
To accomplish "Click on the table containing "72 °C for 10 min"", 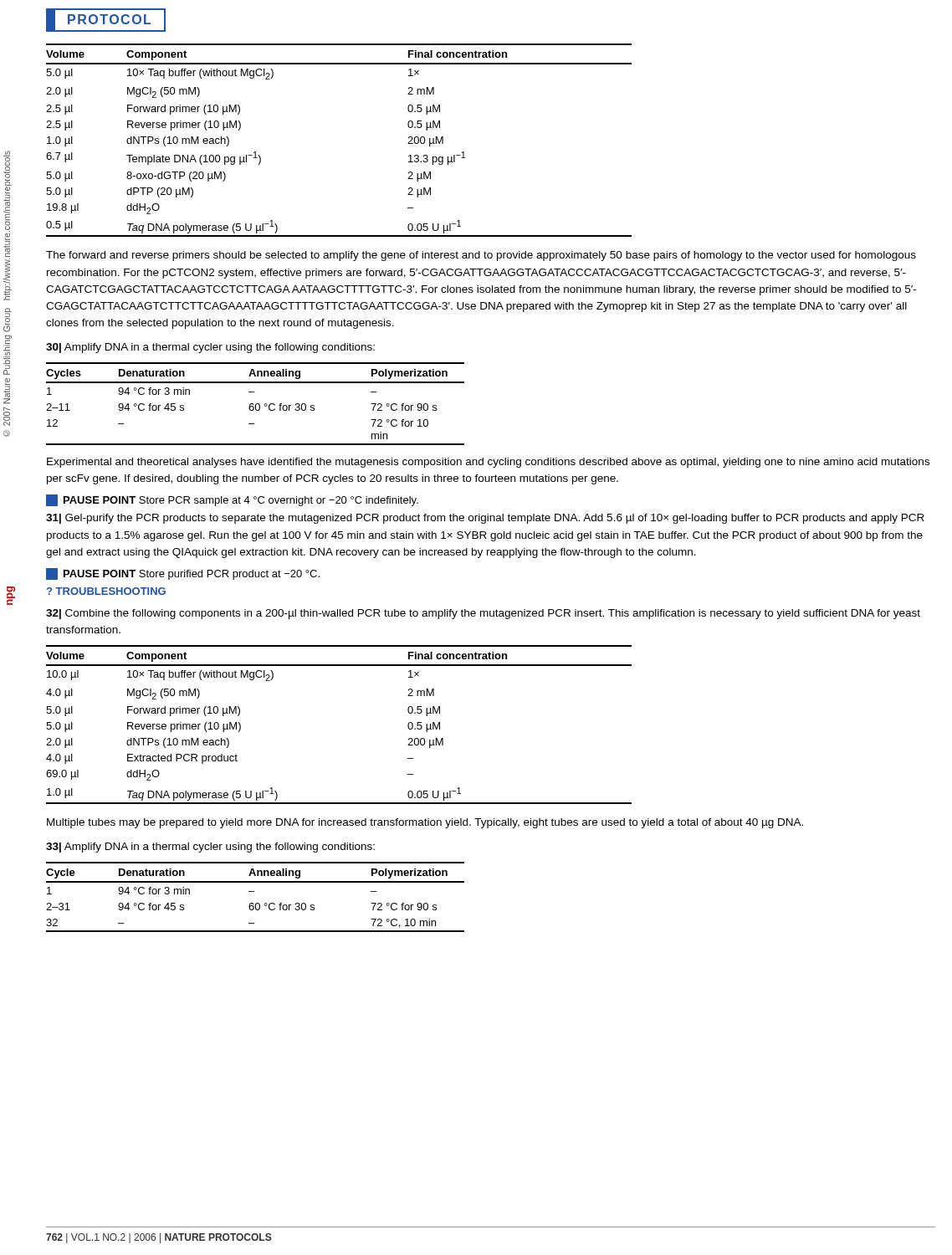I will [x=491, y=404].
